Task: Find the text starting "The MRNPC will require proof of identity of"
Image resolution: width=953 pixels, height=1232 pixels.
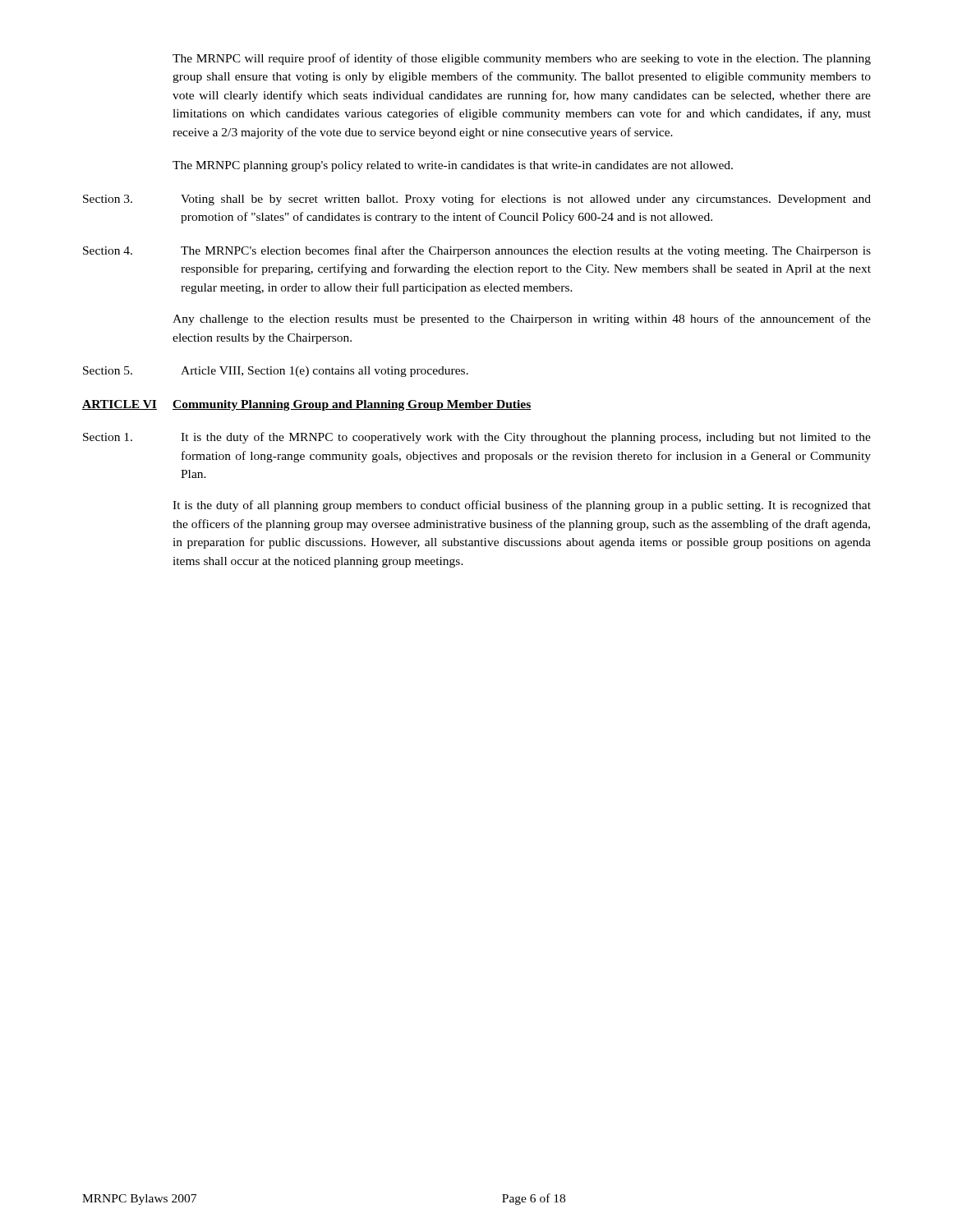Action: [522, 95]
